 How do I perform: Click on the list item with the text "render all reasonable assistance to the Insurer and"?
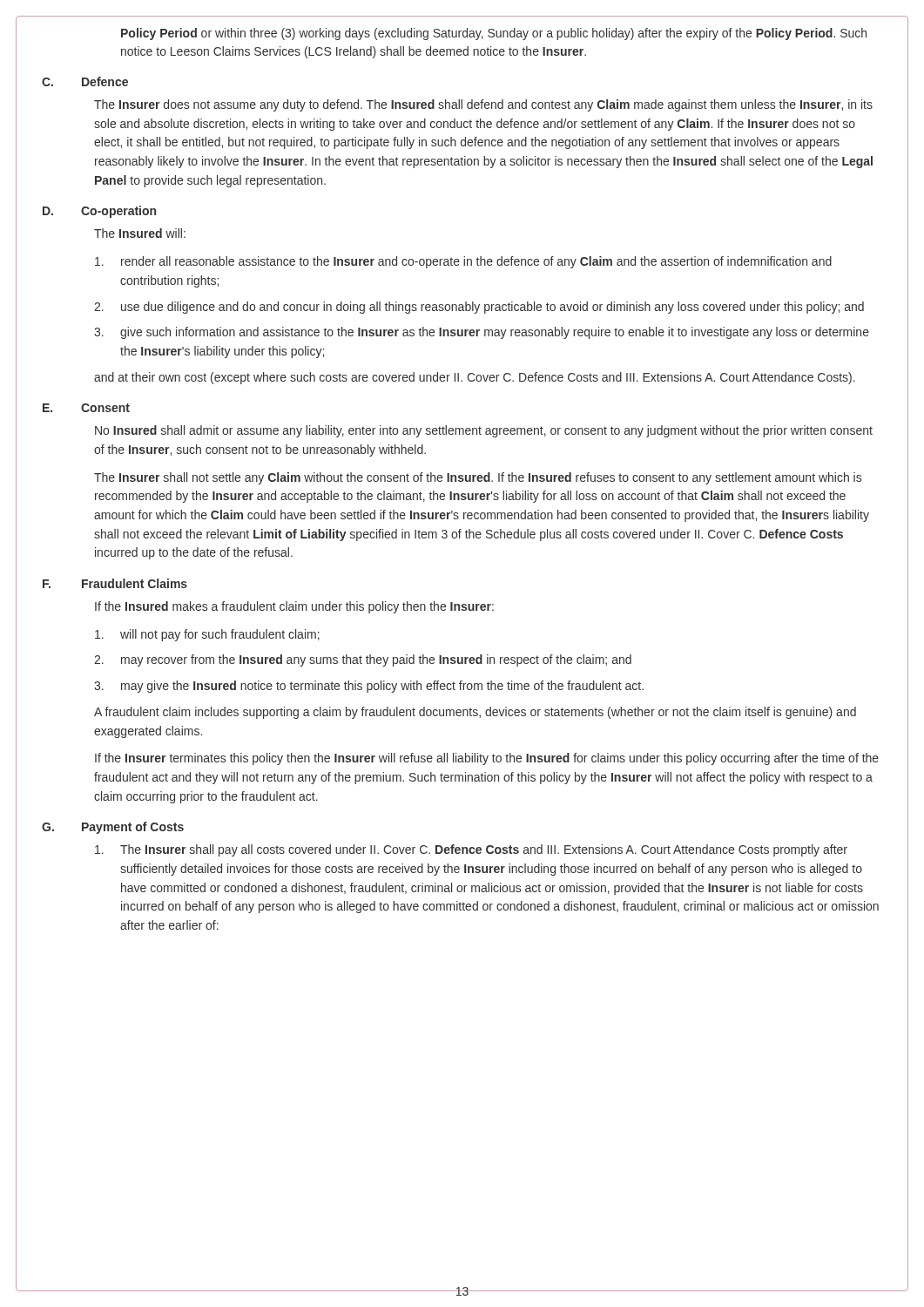(488, 272)
